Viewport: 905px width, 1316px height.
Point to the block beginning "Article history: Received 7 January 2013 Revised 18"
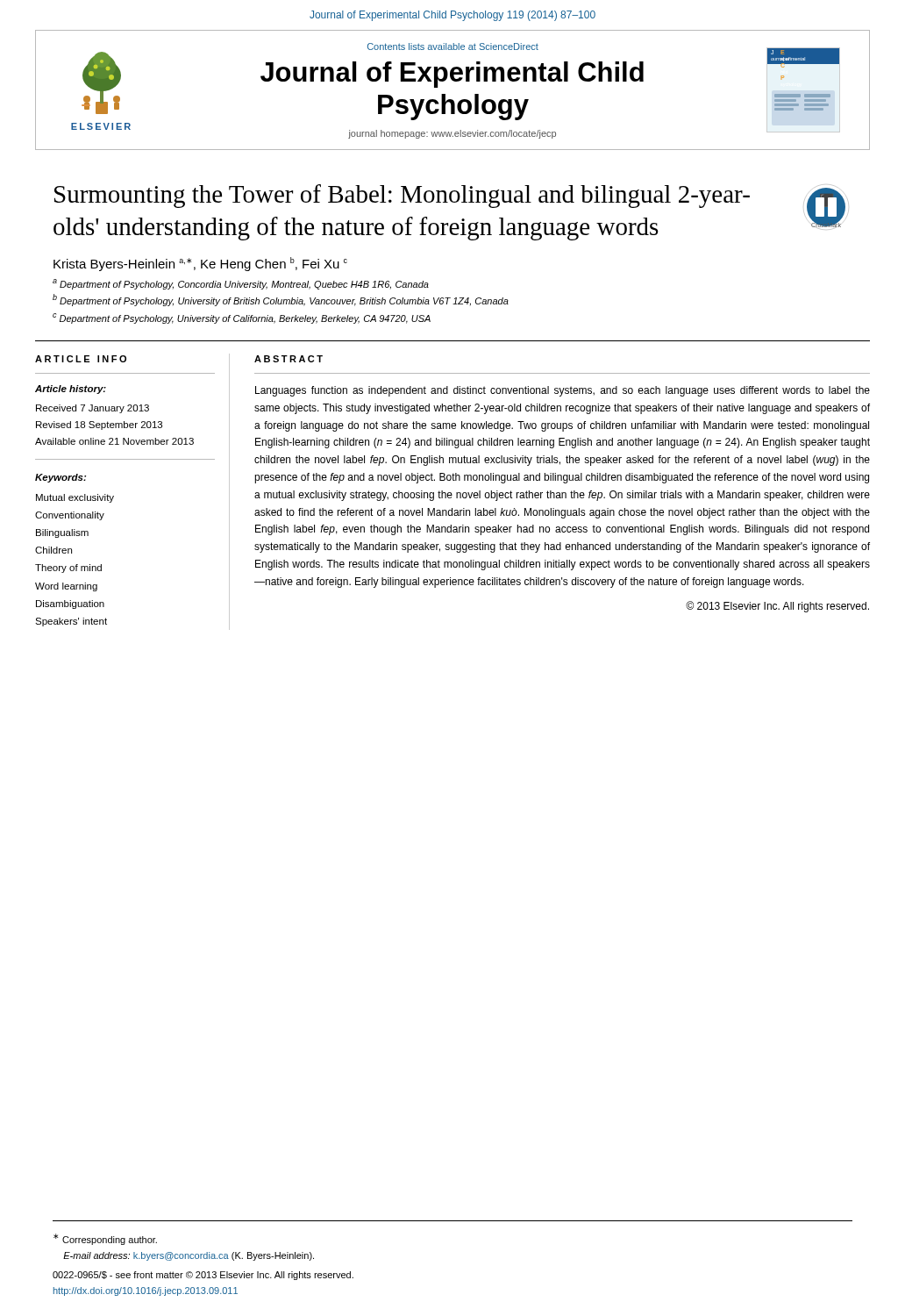click(x=125, y=414)
